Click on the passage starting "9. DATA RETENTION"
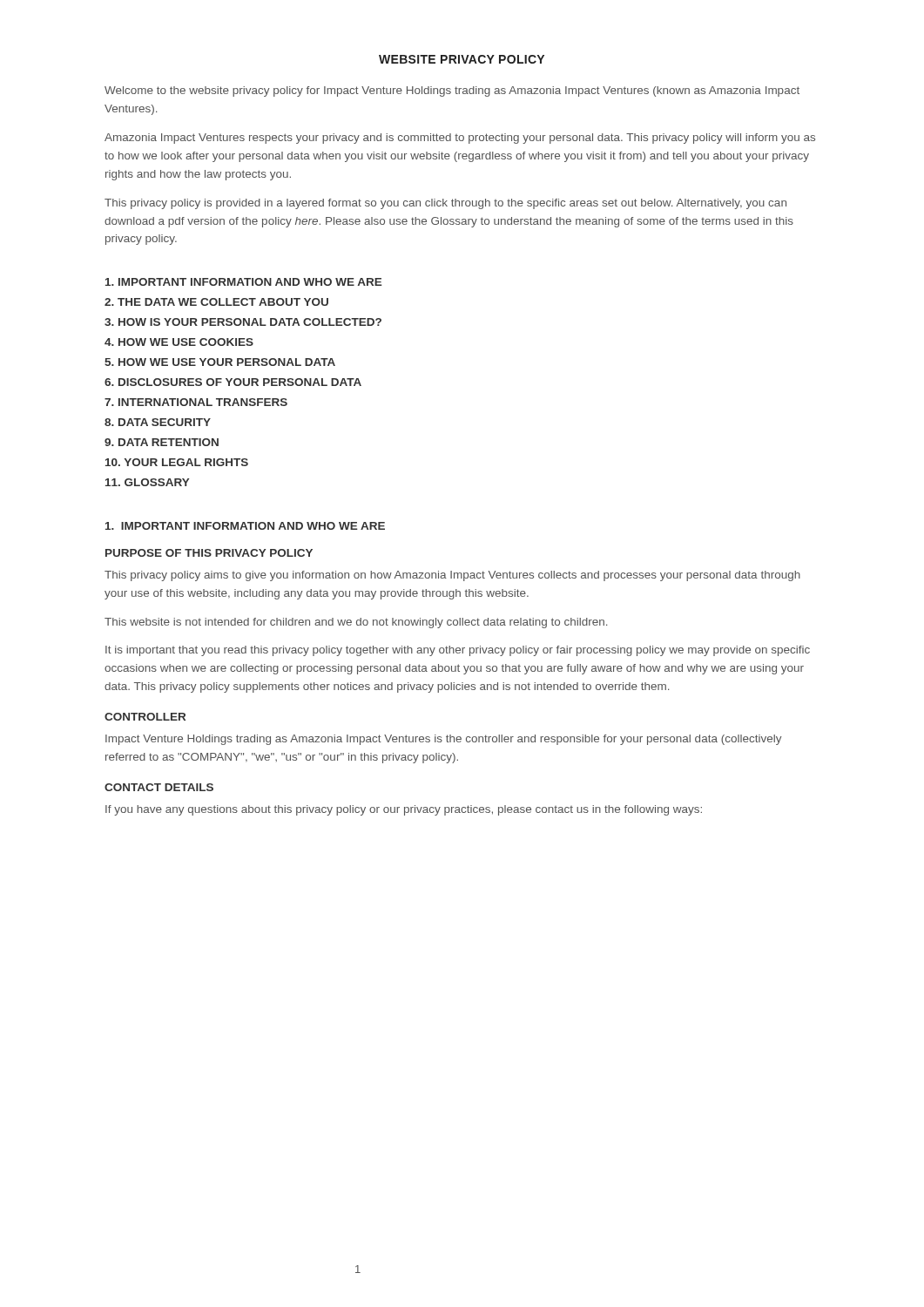The height and width of the screenshot is (1307, 924). [x=162, y=442]
